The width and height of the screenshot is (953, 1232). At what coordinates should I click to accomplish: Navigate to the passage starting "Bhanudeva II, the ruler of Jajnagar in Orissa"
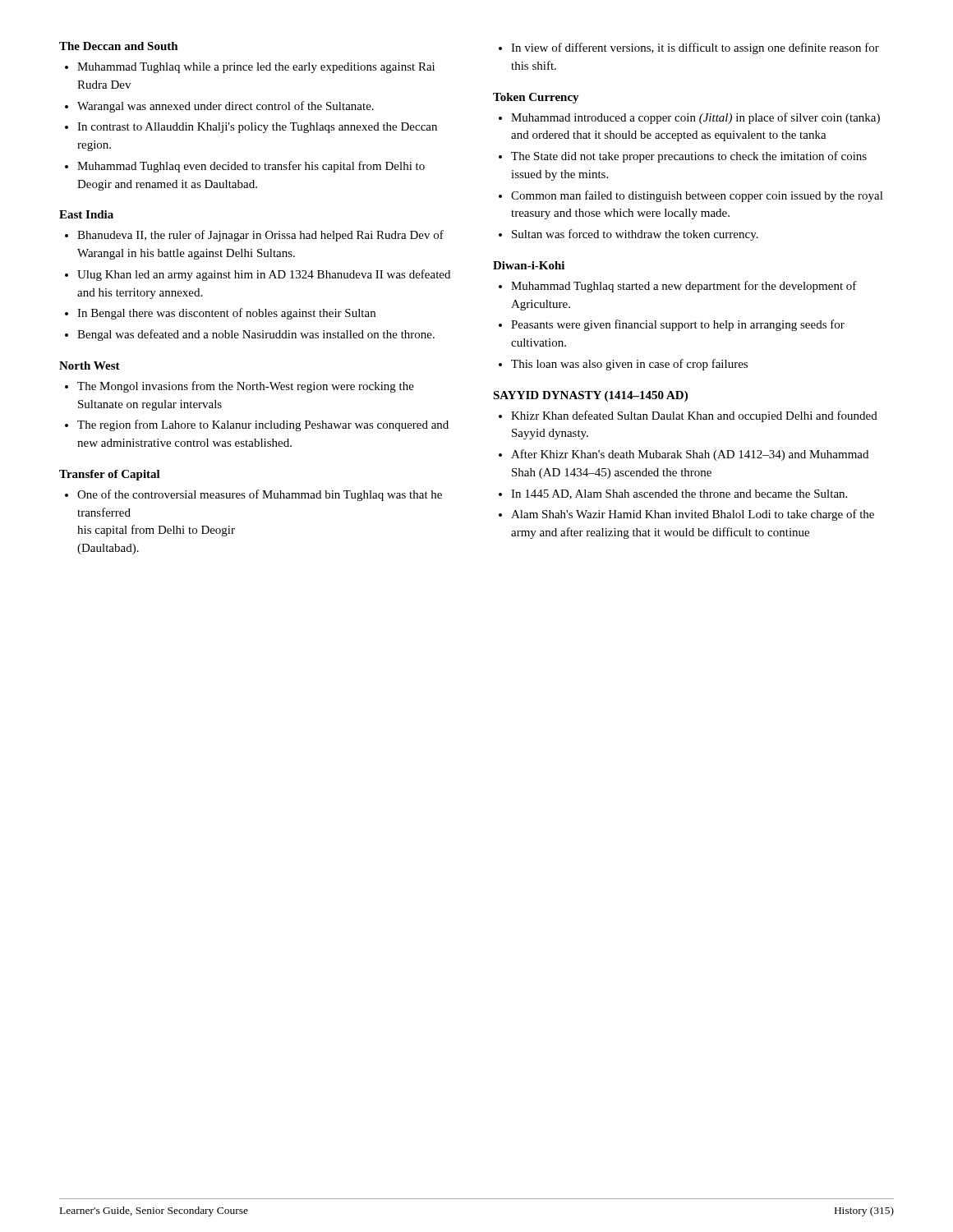(260, 244)
